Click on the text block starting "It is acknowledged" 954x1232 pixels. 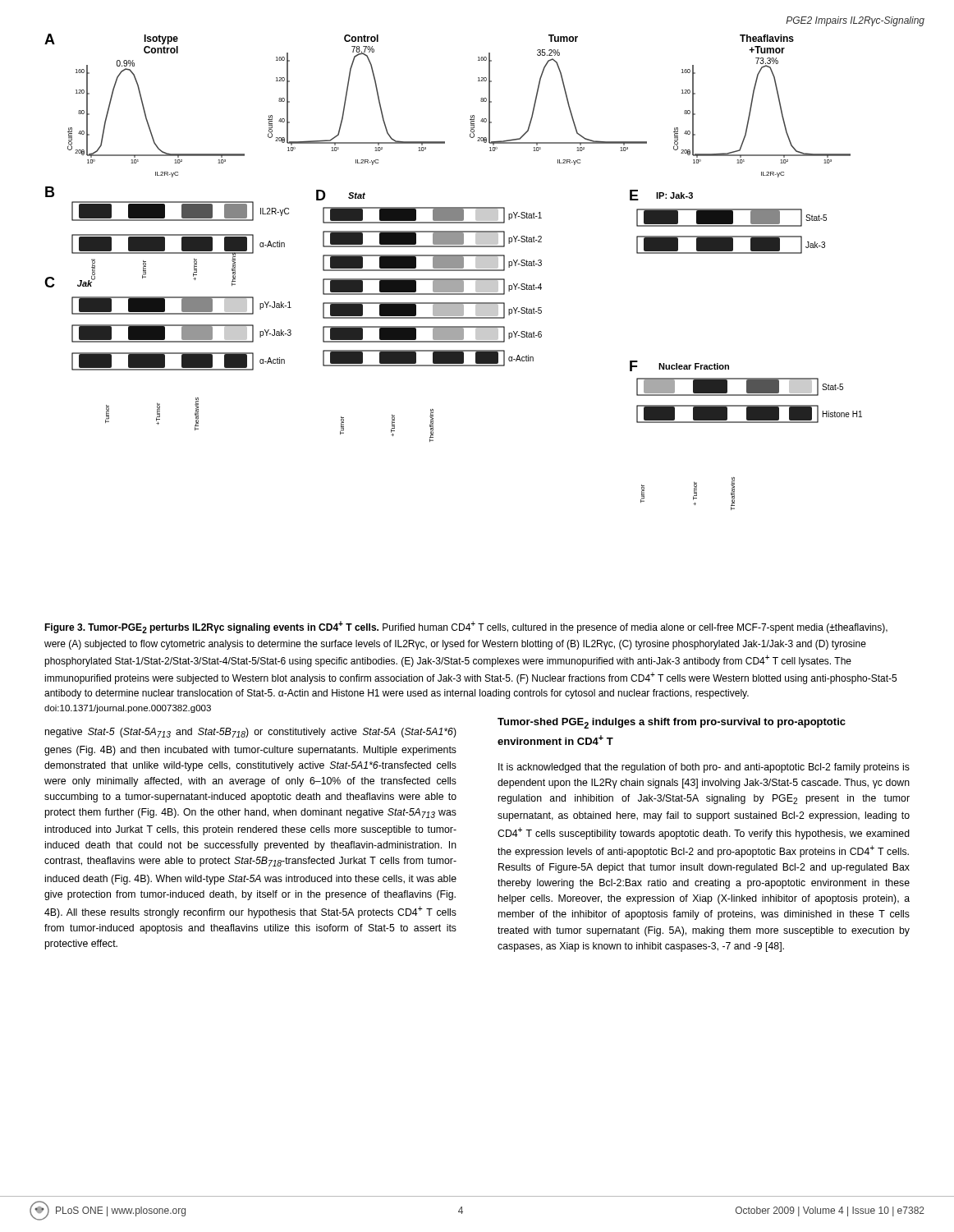pyautogui.click(x=704, y=857)
